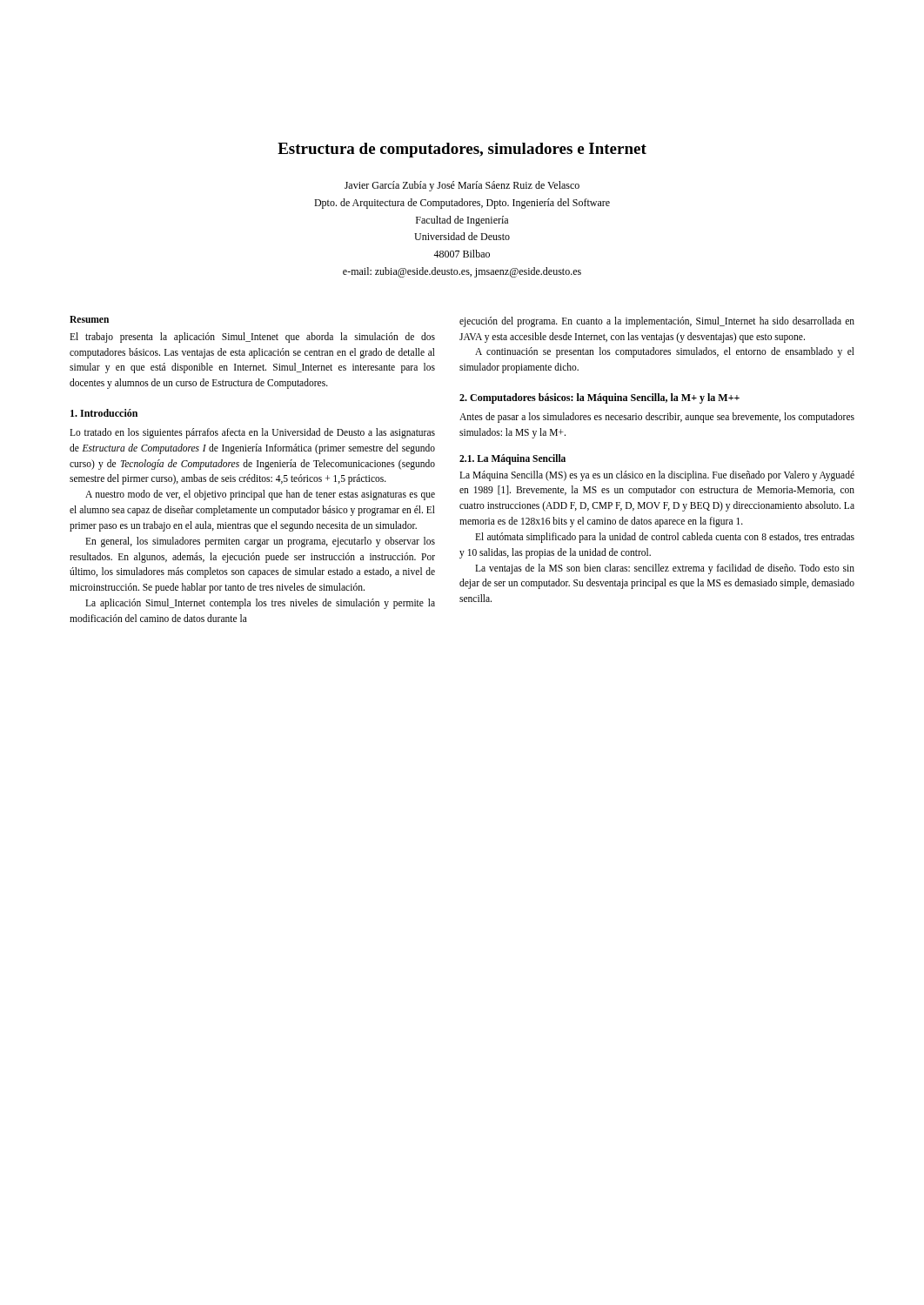Find the block on this page that starts "Antes de pasar a los simuladores es necesario"
The width and height of the screenshot is (924, 1305).
pyautogui.click(x=657, y=425)
